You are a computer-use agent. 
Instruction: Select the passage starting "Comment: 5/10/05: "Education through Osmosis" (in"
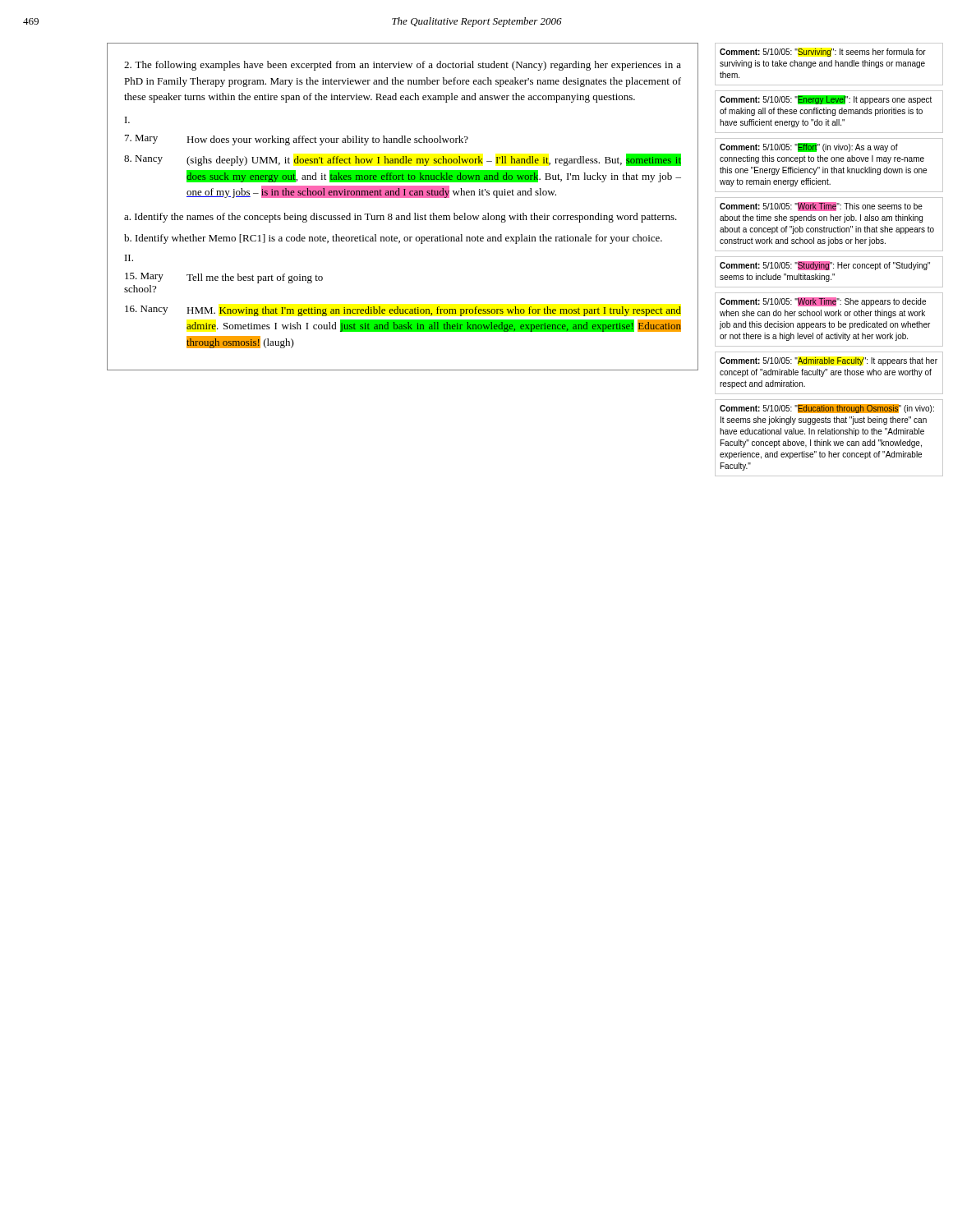pyautogui.click(x=827, y=437)
